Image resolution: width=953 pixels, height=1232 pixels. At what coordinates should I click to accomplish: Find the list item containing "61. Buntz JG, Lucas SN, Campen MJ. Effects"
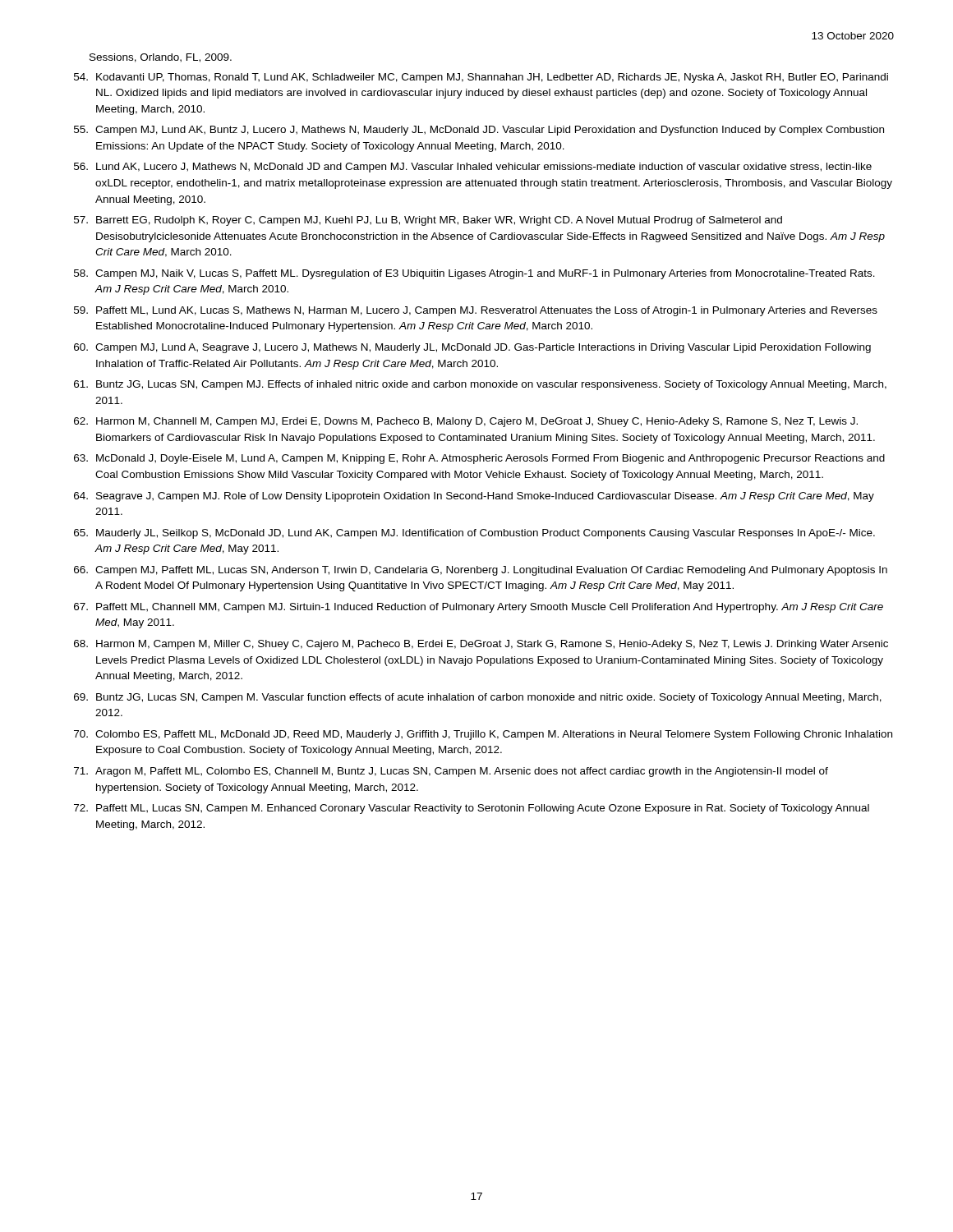tap(476, 392)
